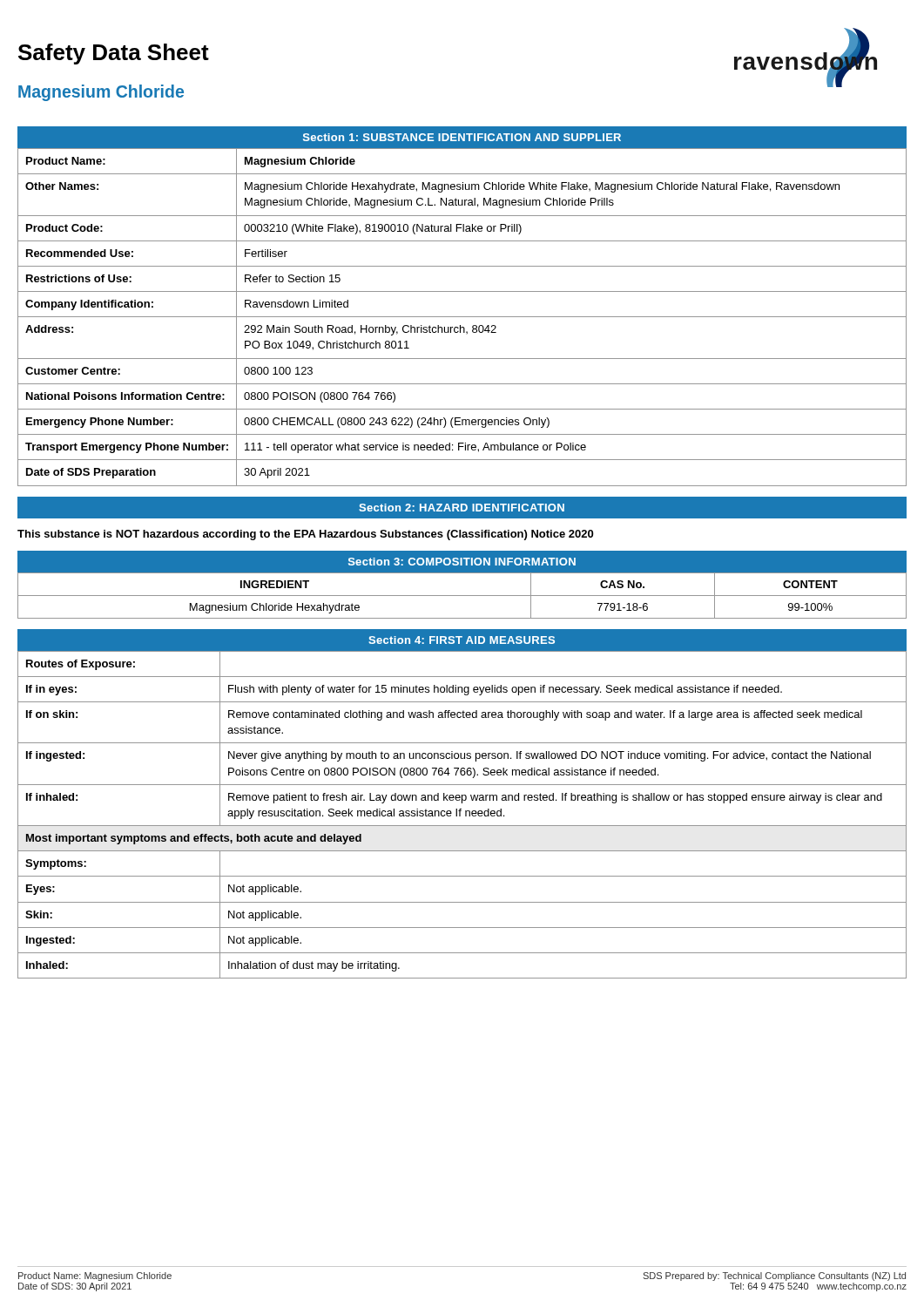This screenshot has height=1307, width=924.
Task: Where does it say "Section 2: HAZARD IDENTIFICATION"?
Action: coord(462,507)
